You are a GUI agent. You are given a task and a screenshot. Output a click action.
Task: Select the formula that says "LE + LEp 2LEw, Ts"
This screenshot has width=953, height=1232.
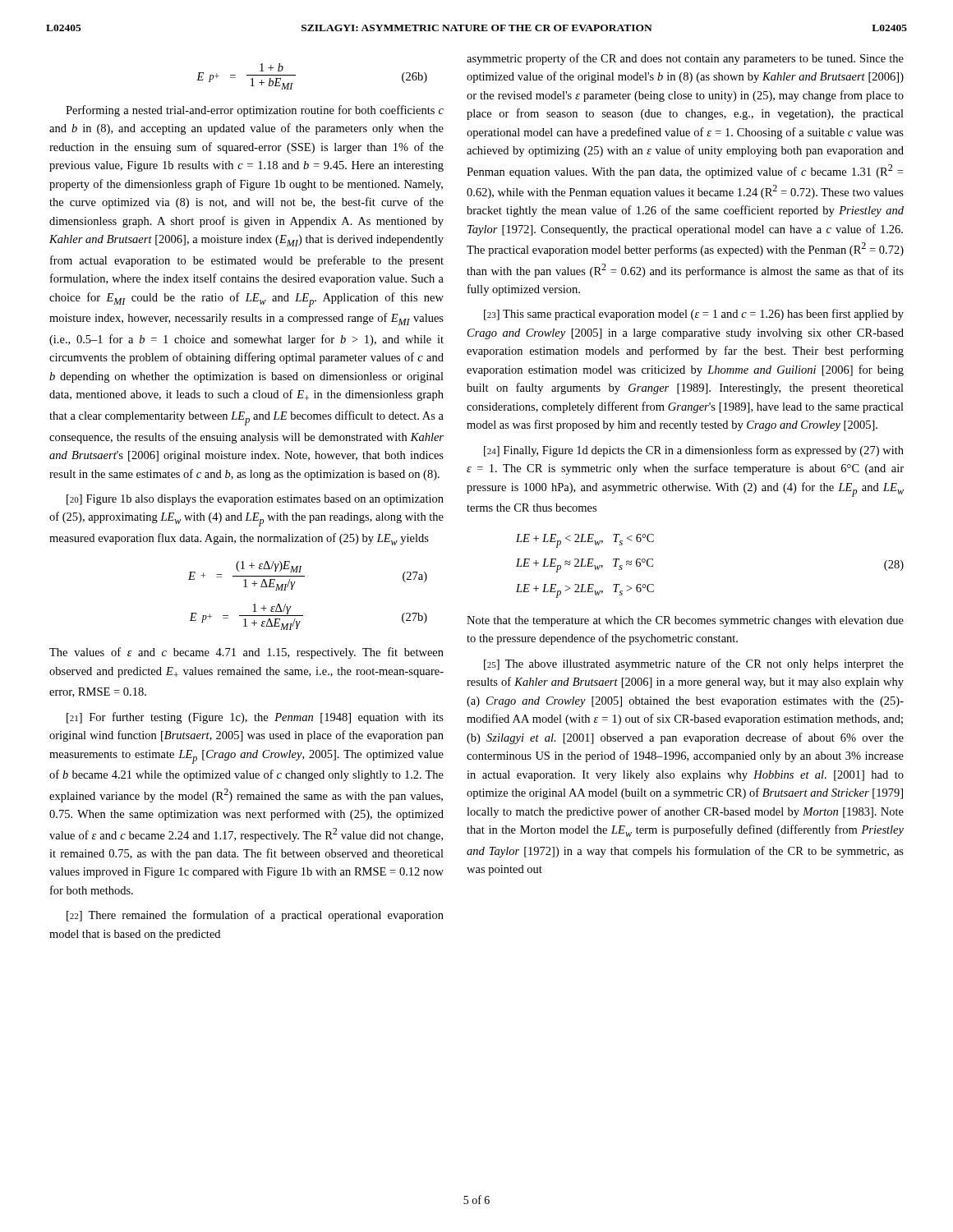pos(585,541)
